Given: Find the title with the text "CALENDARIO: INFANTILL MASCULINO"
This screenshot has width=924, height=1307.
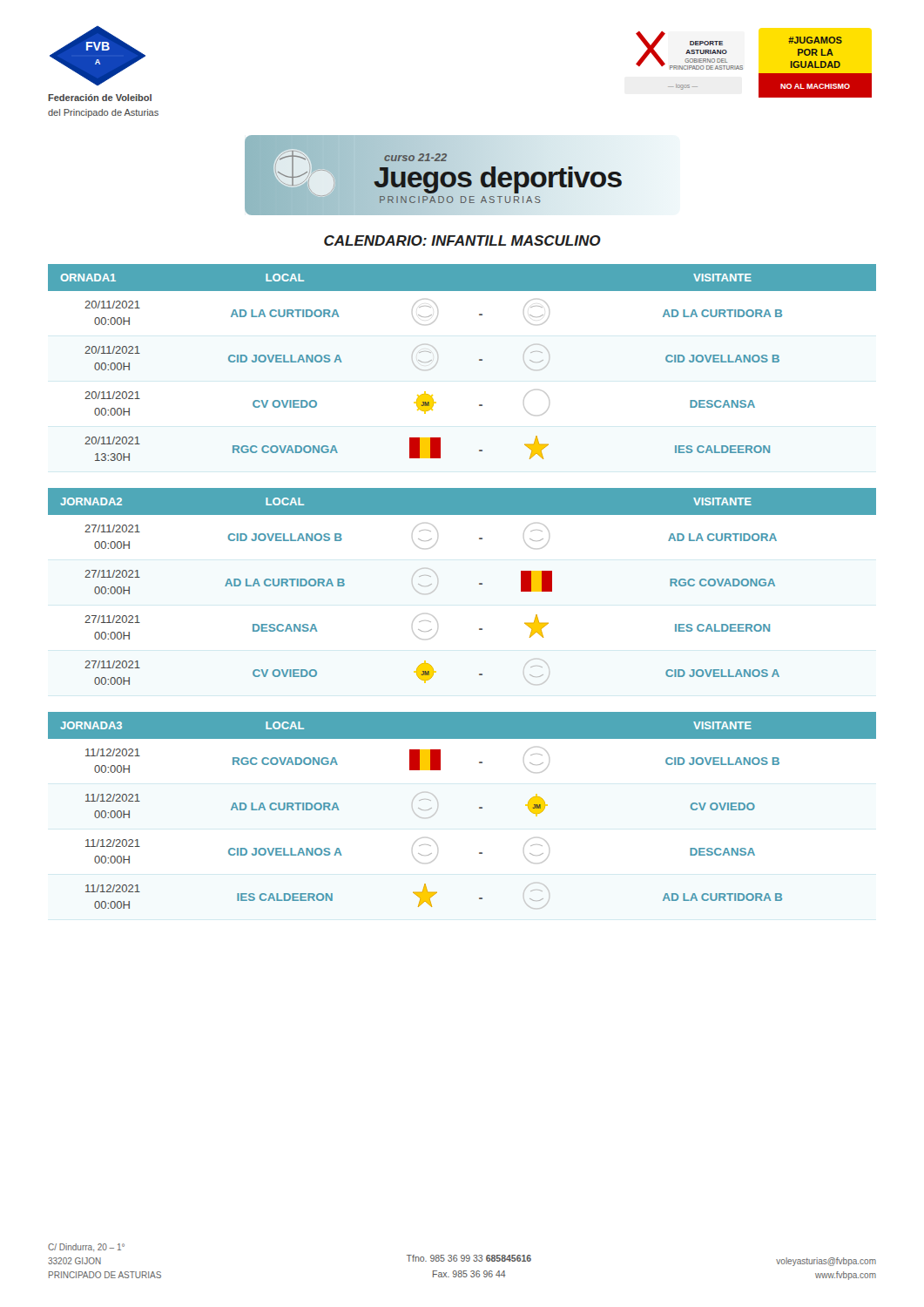Looking at the screenshot, I should 462,241.
